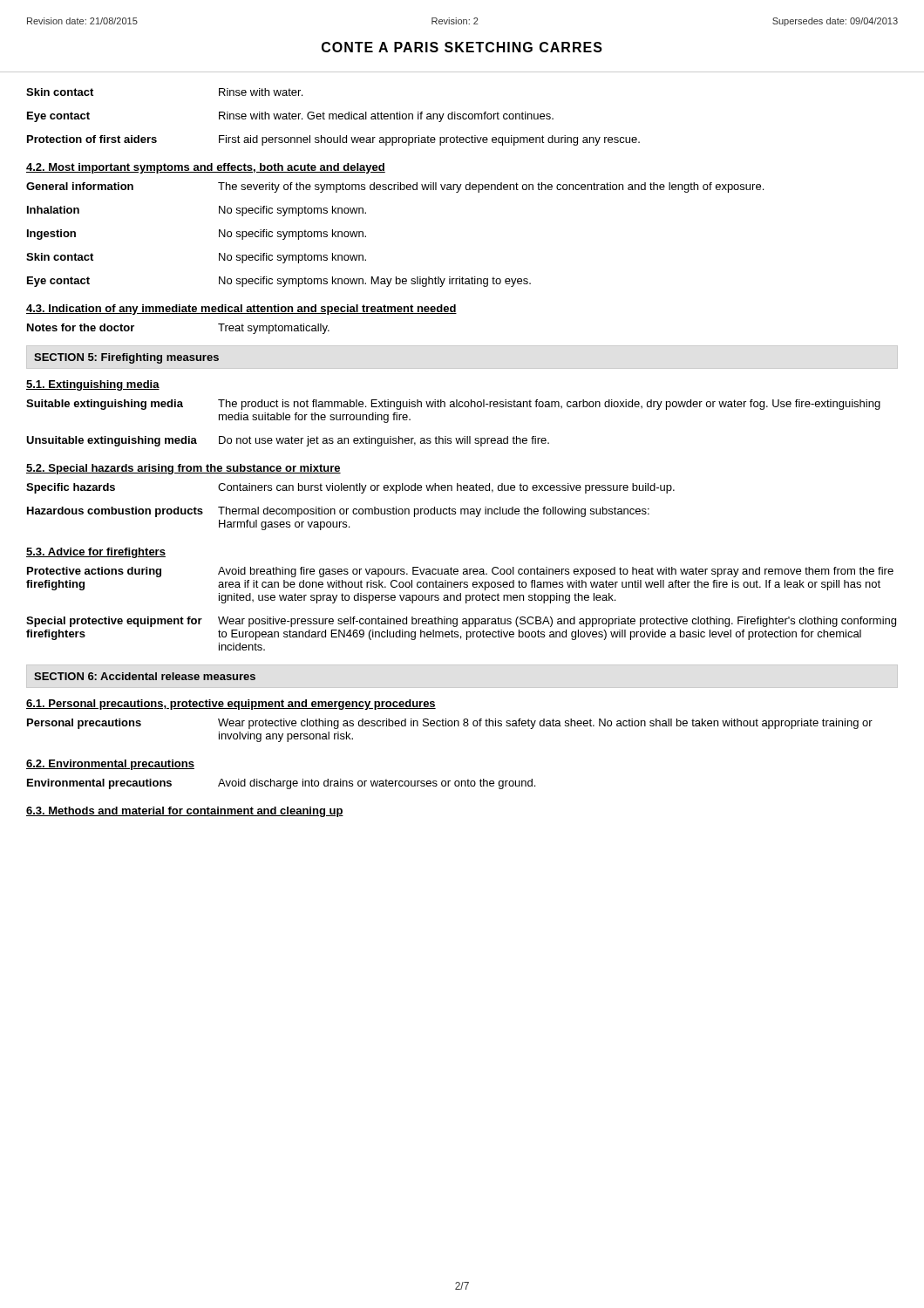924x1308 pixels.
Task: Click the passage that begins "Inhalation No specific"
Action: coord(54,211)
